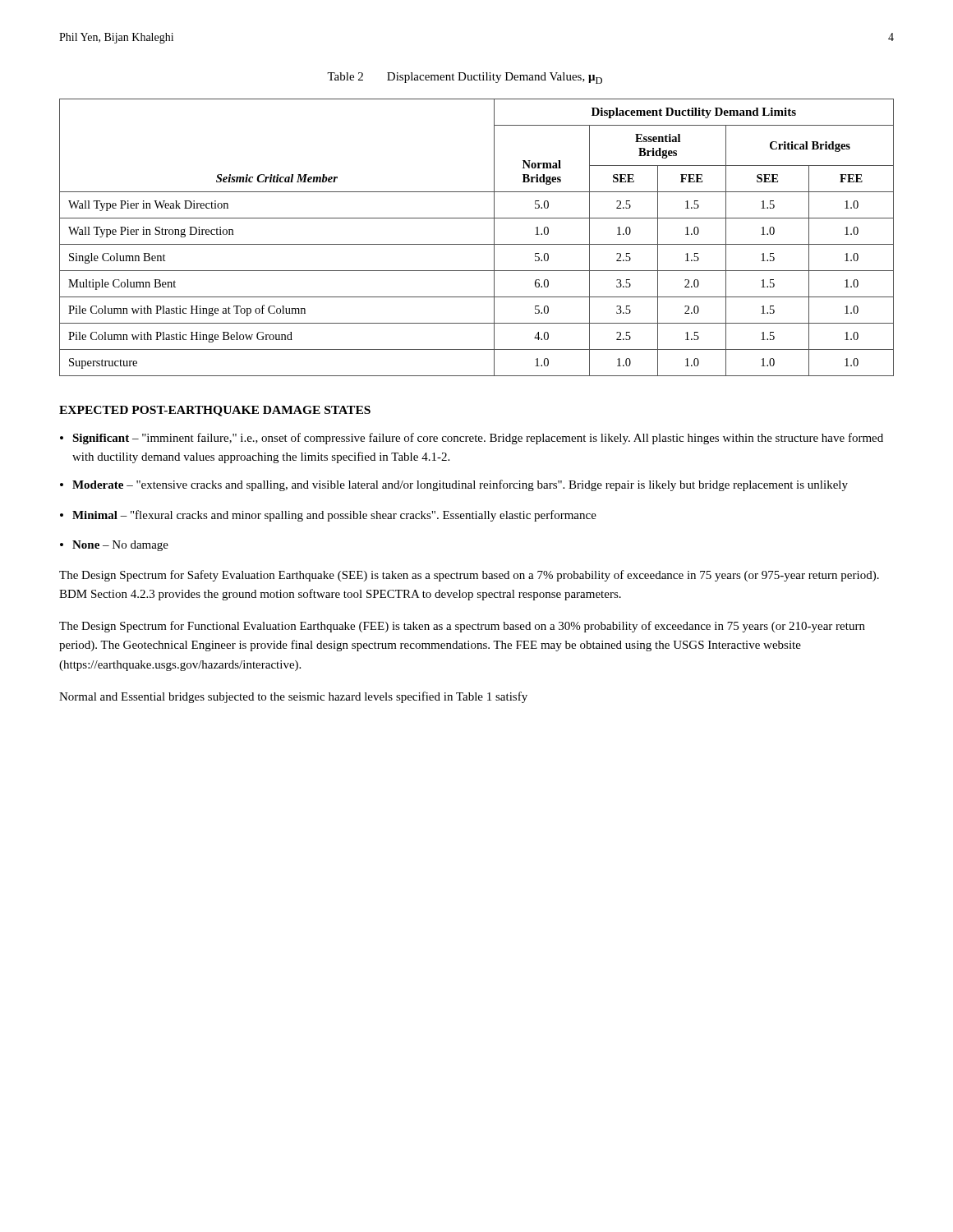
Task: Select the caption
Action: tap(465, 78)
